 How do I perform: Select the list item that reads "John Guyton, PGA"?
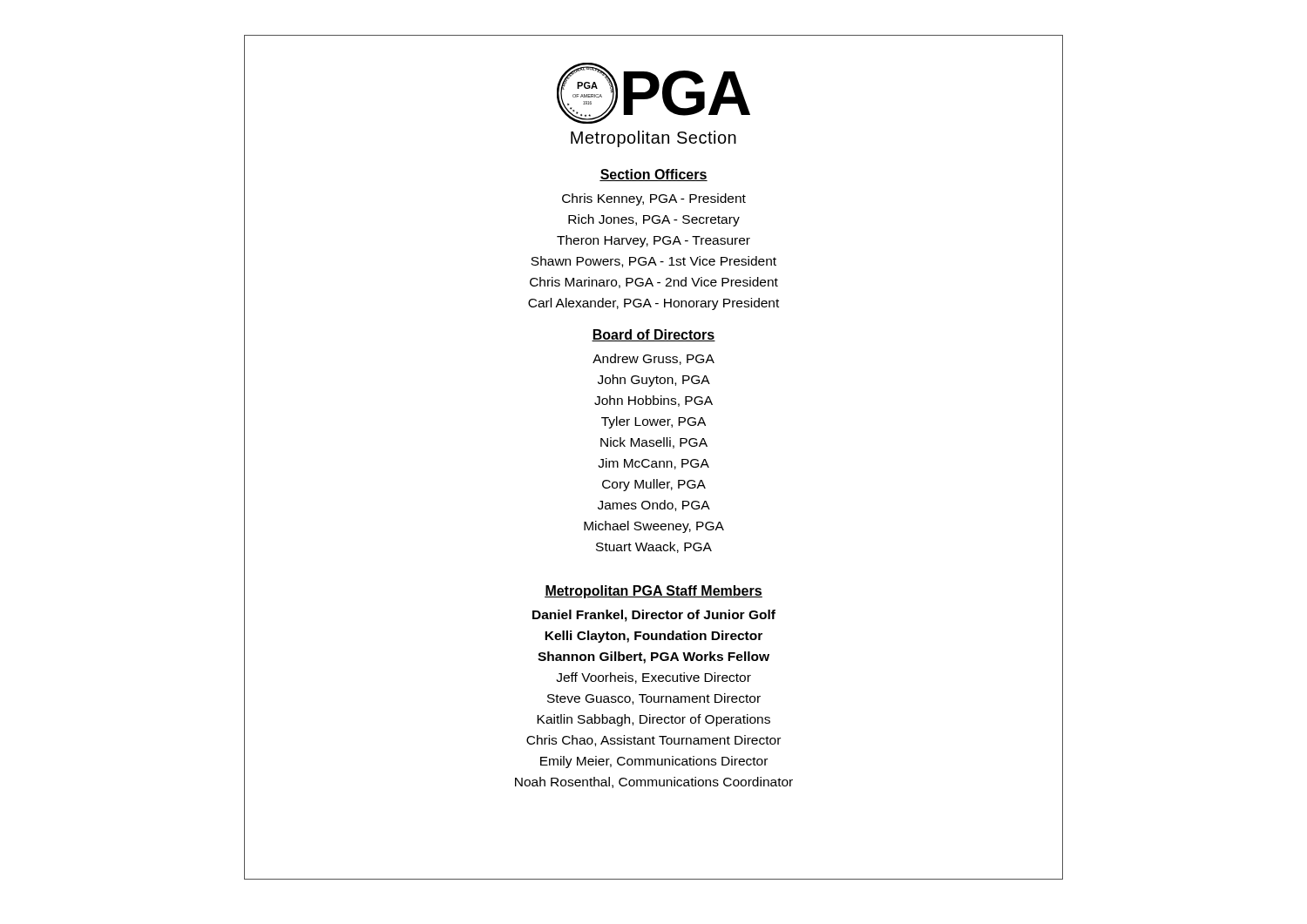pos(654,379)
